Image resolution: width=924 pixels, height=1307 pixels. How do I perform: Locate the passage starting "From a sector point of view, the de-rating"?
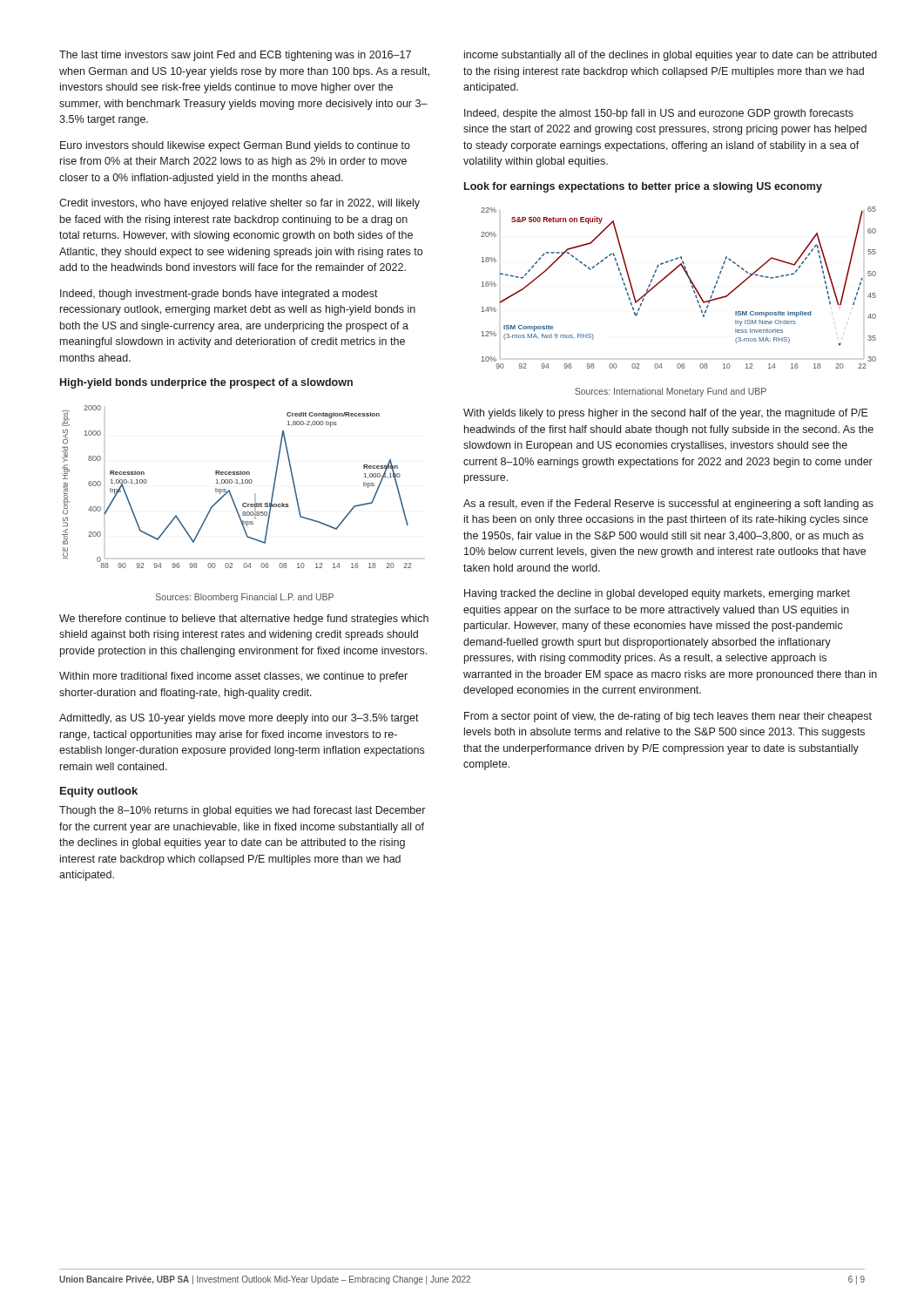(671, 740)
